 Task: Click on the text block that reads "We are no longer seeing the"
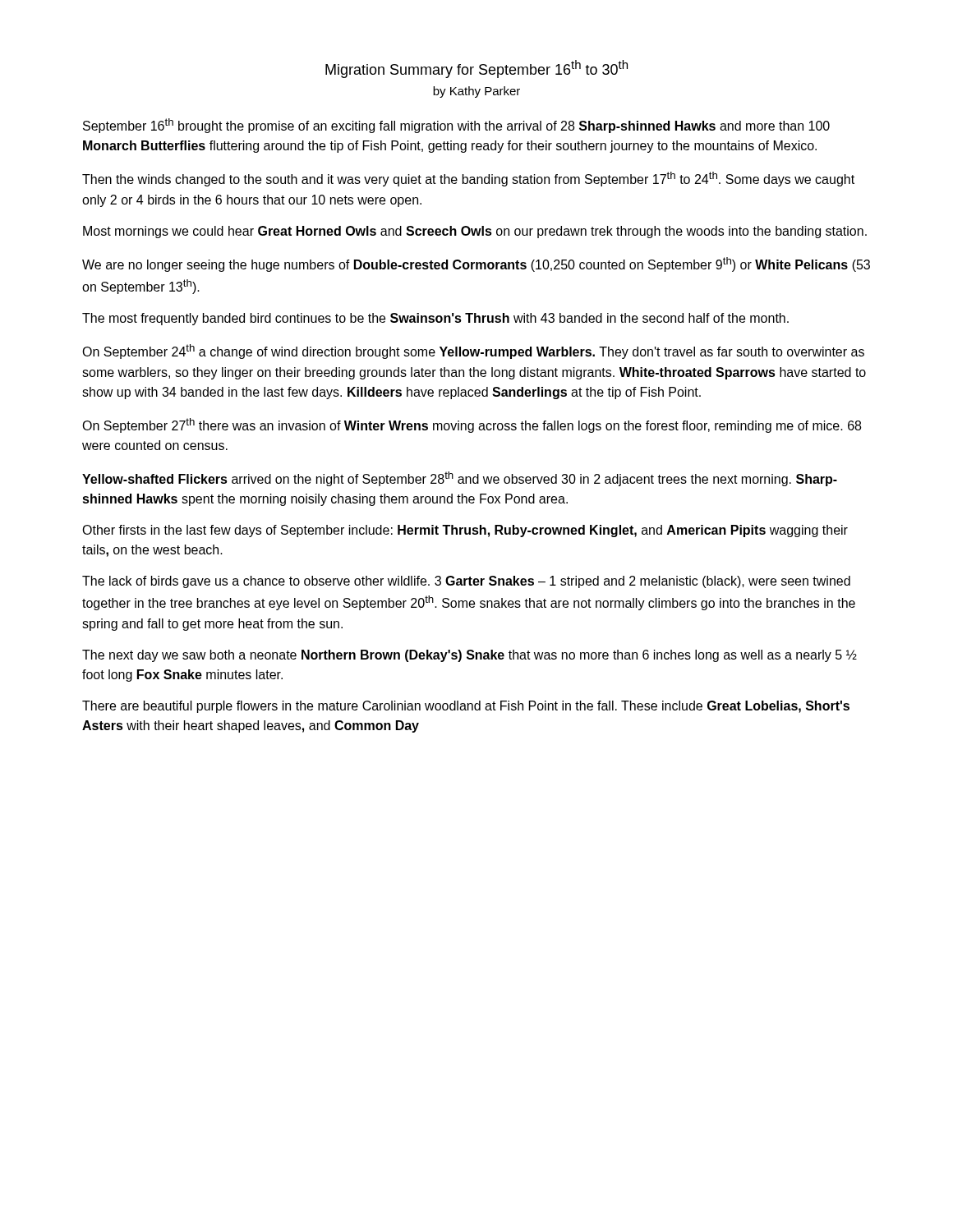476,274
